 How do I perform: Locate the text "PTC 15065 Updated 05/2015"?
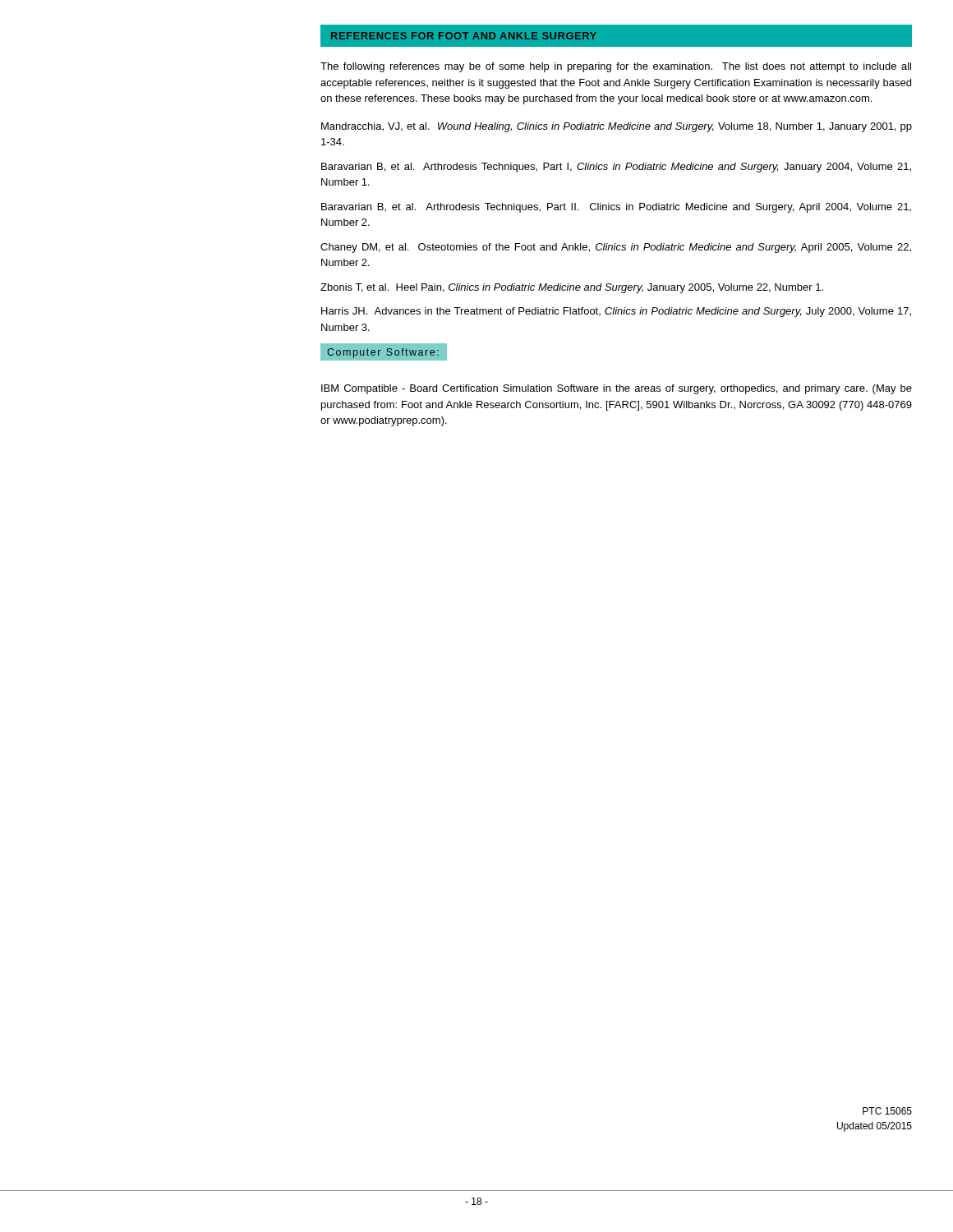pyautogui.click(x=874, y=1119)
